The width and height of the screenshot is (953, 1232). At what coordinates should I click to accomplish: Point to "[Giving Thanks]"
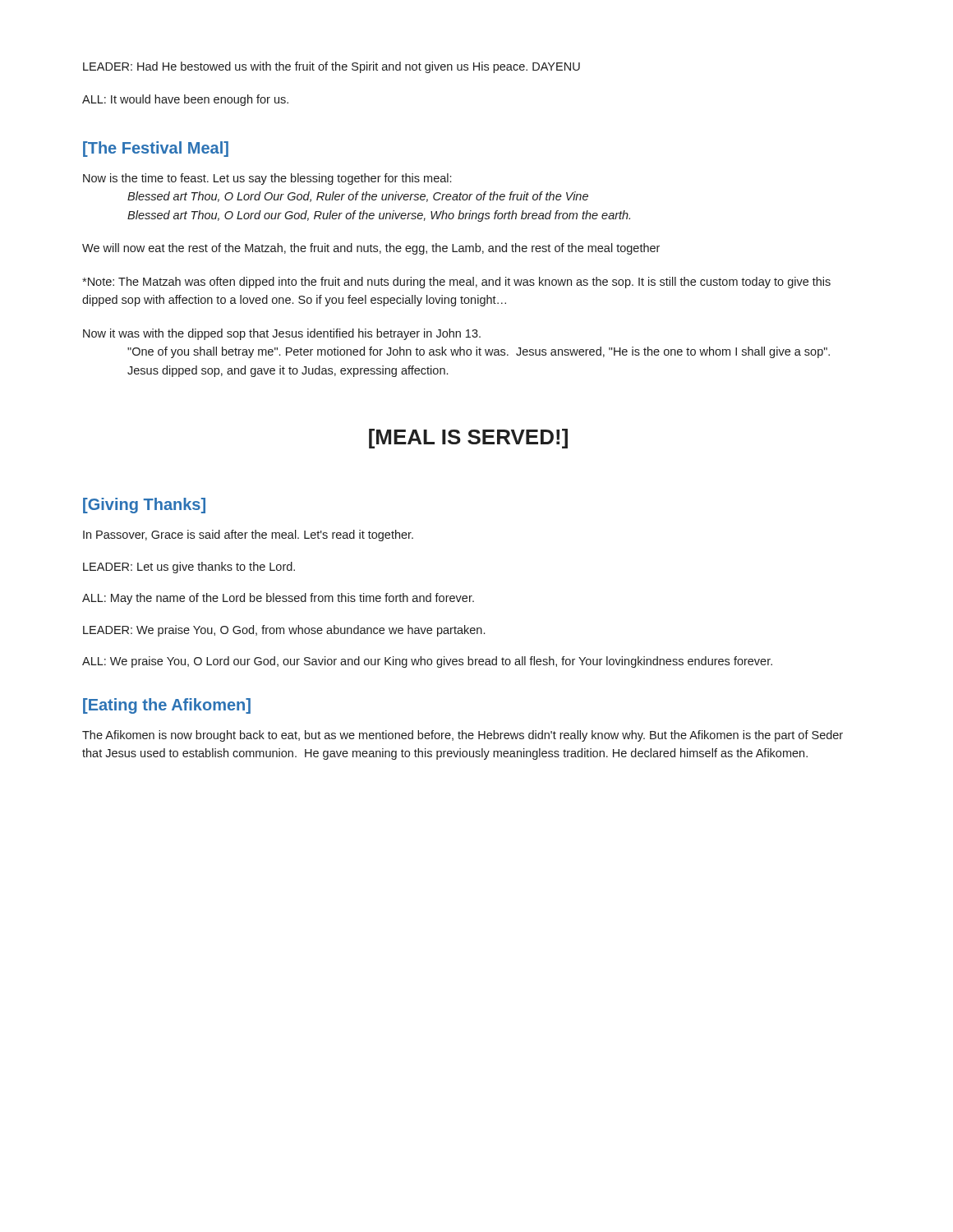[x=144, y=504]
